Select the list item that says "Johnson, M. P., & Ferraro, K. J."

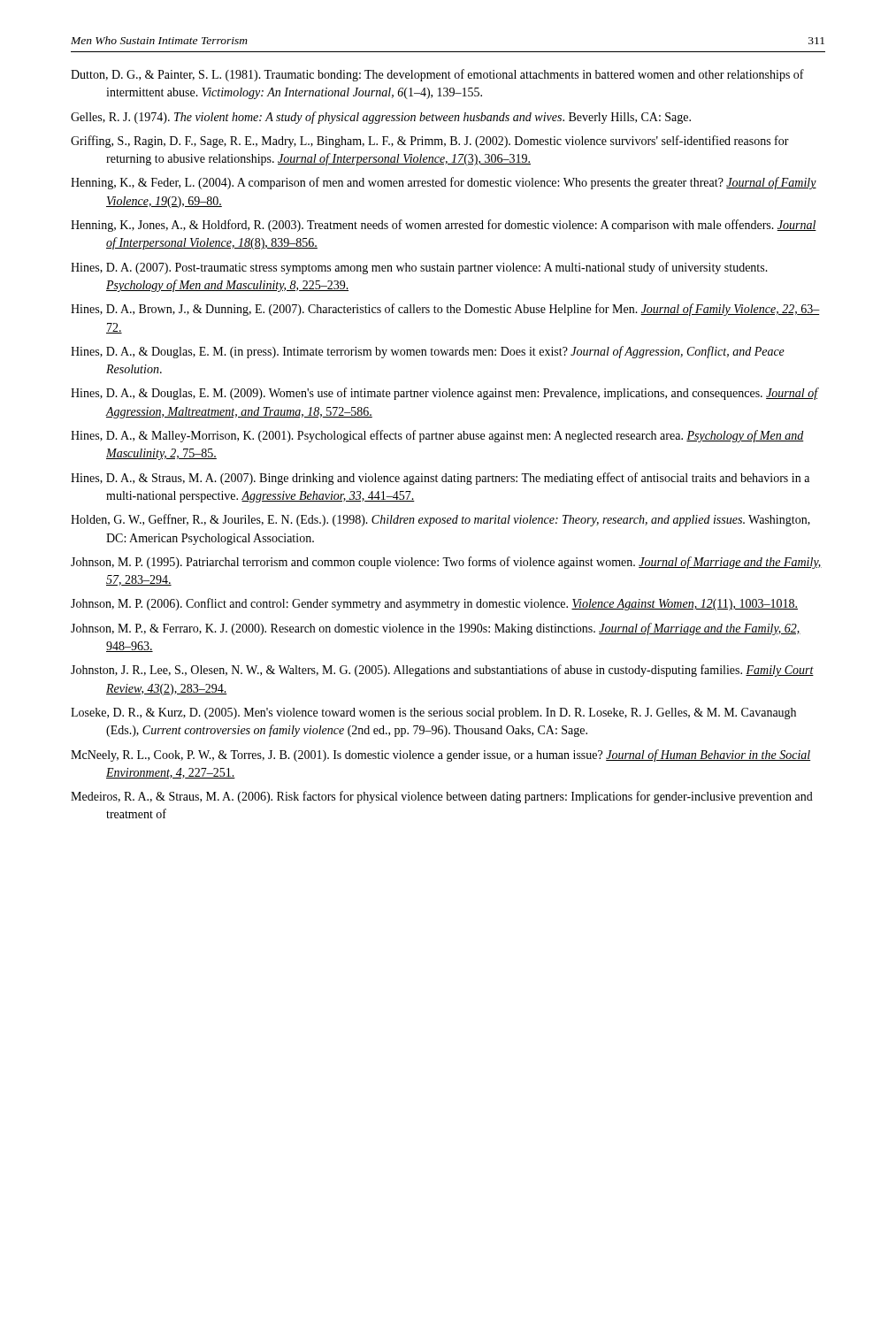pos(435,637)
